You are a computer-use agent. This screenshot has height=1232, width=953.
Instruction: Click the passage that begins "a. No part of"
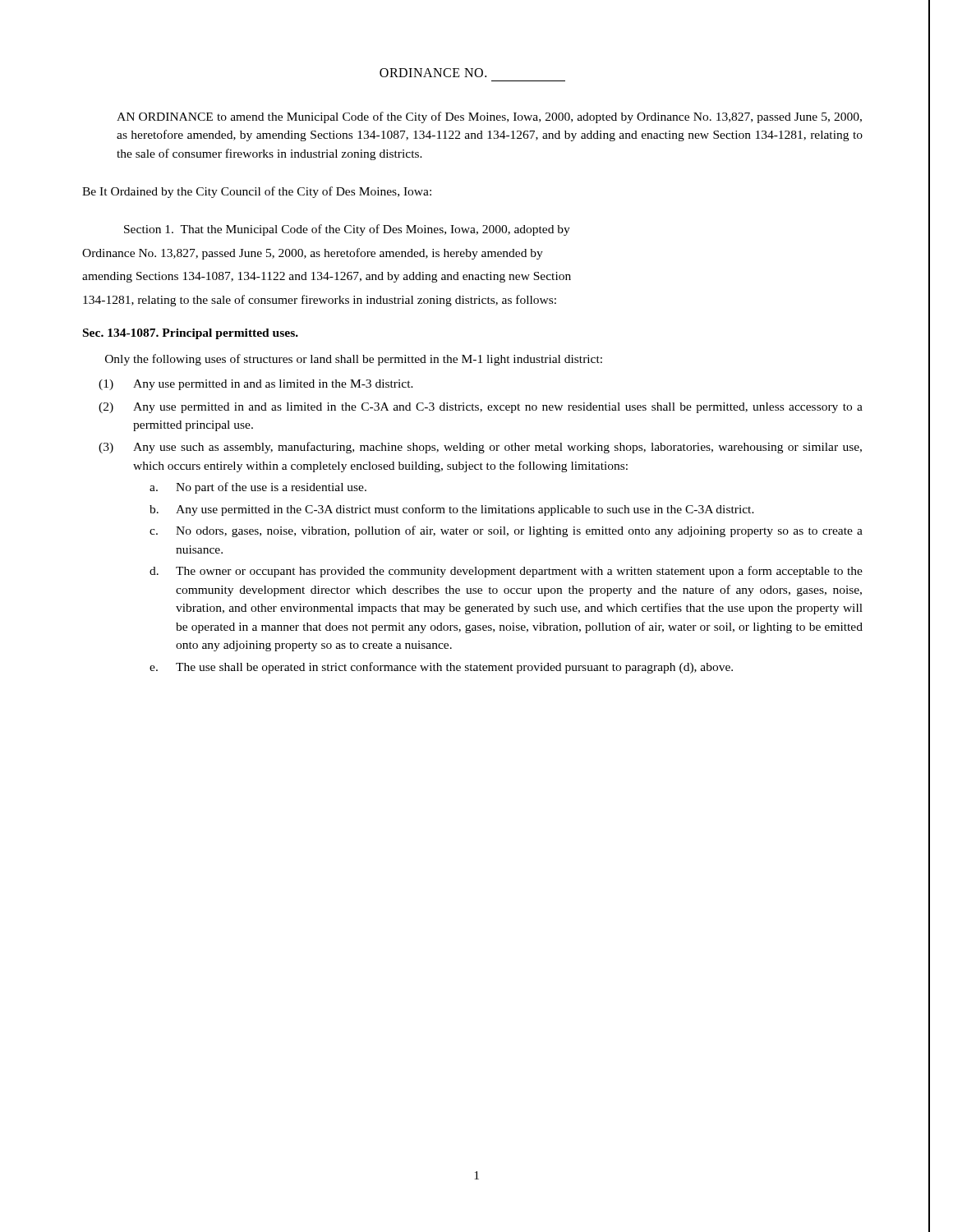tap(258, 488)
